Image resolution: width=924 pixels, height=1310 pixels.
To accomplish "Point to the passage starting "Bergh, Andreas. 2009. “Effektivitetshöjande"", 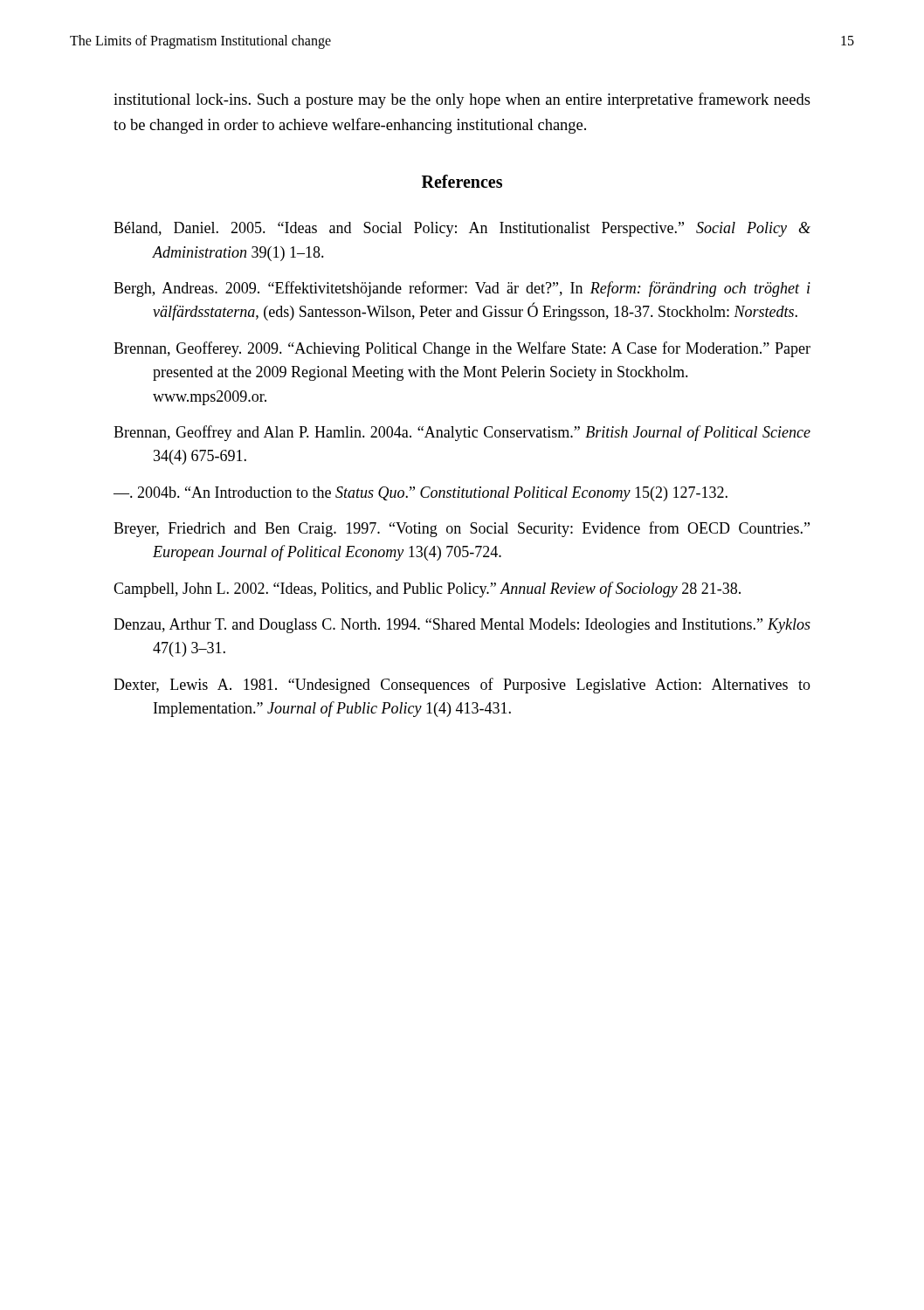I will (462, 300).
